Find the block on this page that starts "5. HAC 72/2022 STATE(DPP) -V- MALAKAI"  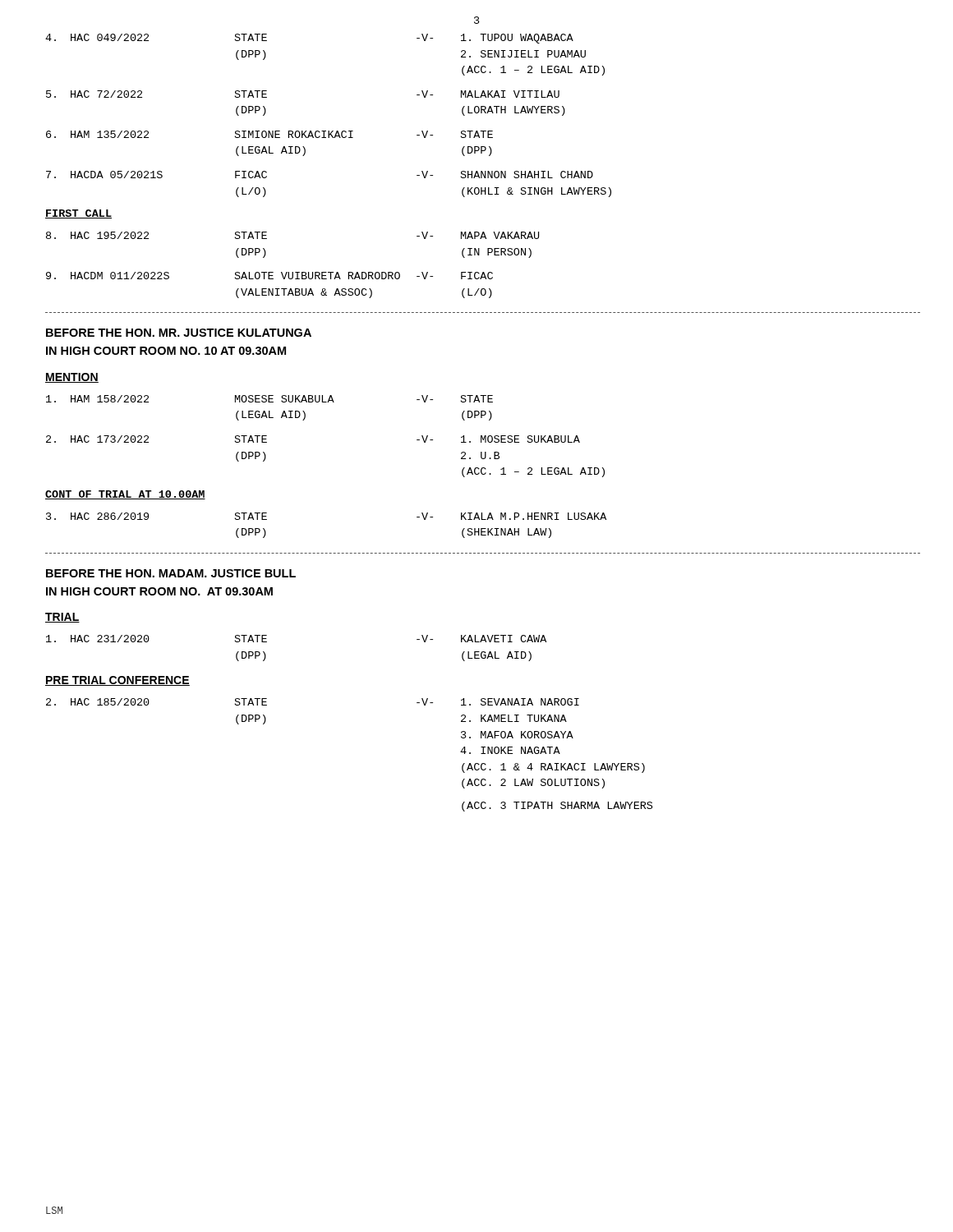click(x=483, y=103)
